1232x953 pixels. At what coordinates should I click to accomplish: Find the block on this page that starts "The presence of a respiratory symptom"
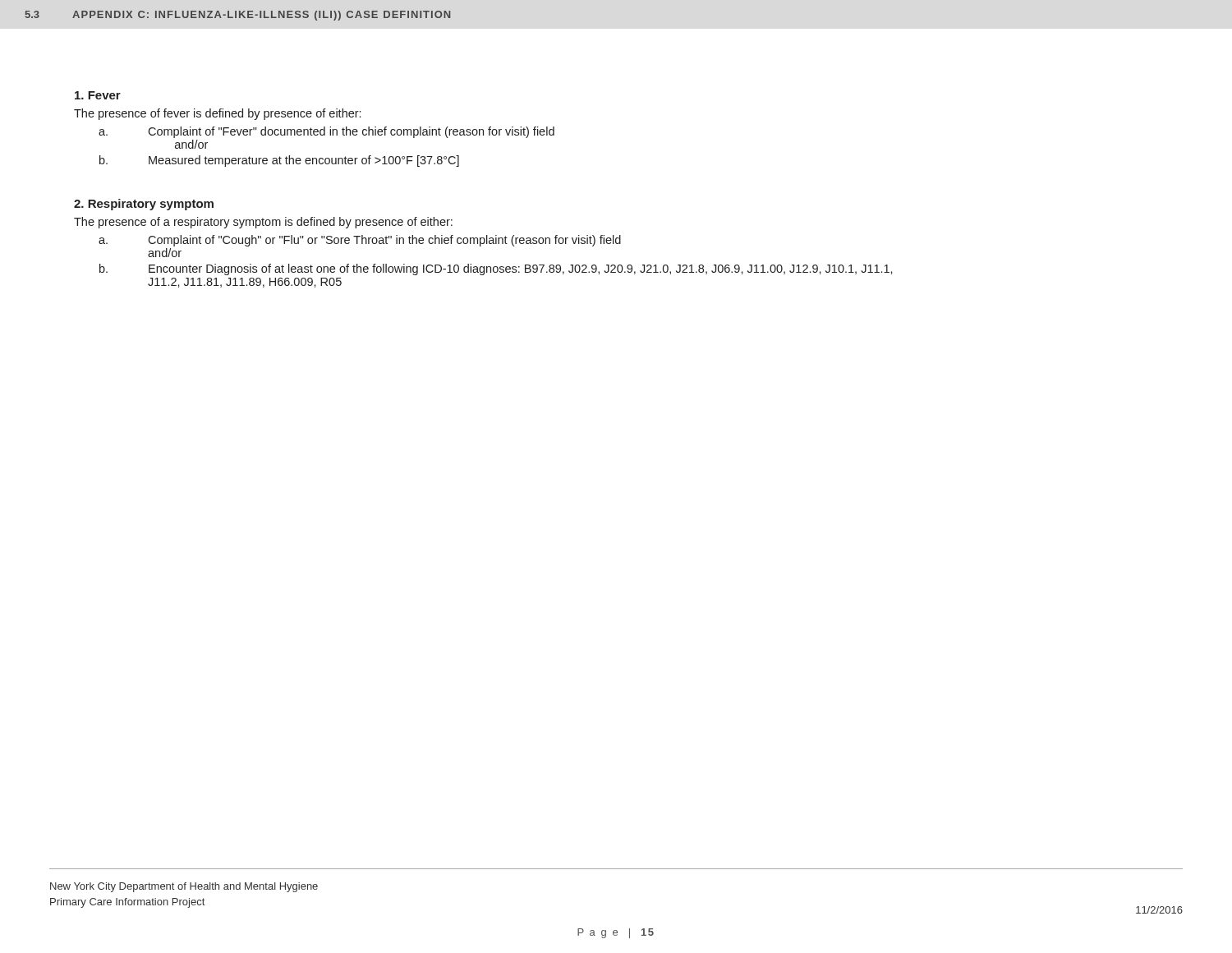pos(264,222)
